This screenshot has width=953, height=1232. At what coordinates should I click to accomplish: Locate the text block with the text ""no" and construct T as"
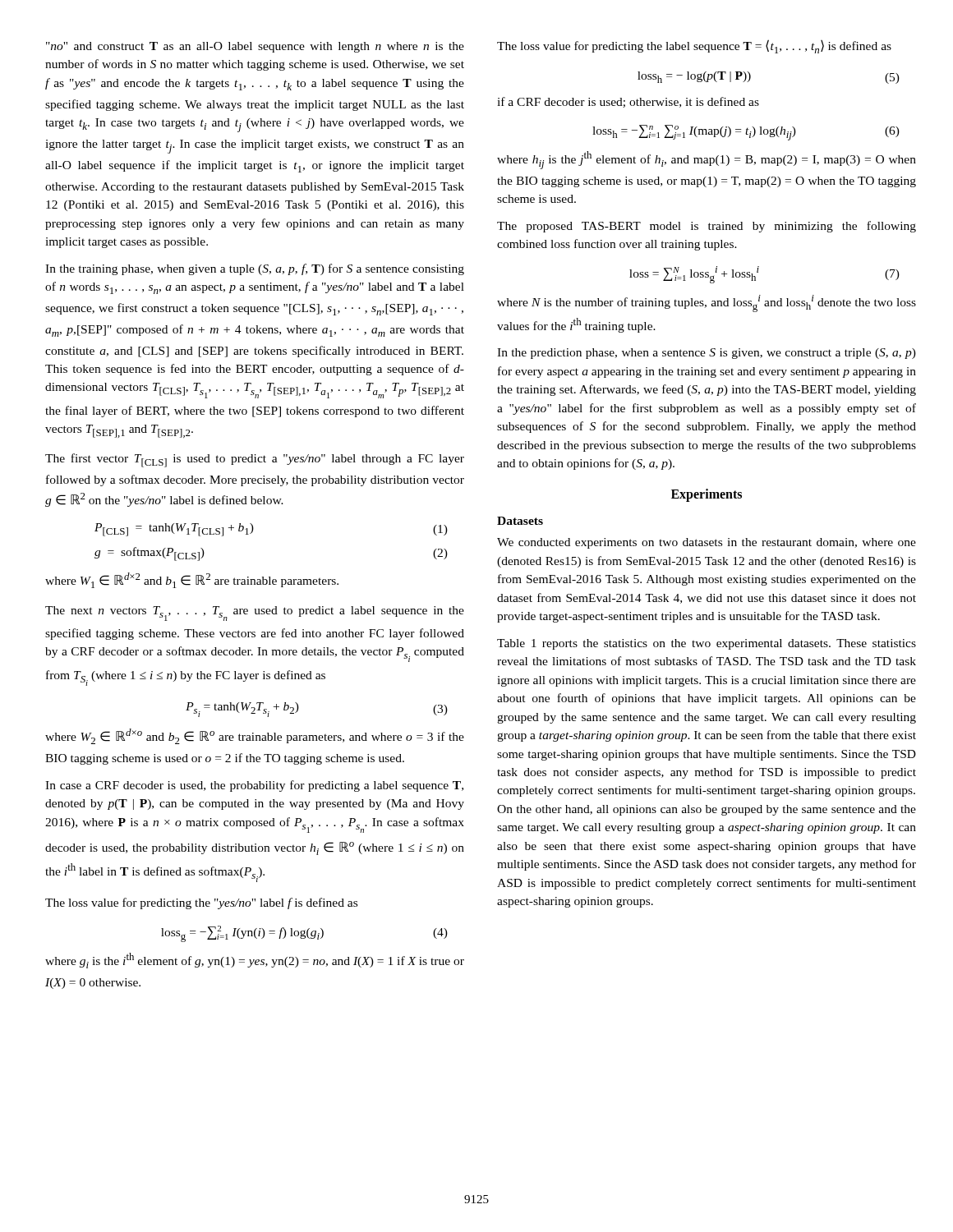(x=255, y=143)
